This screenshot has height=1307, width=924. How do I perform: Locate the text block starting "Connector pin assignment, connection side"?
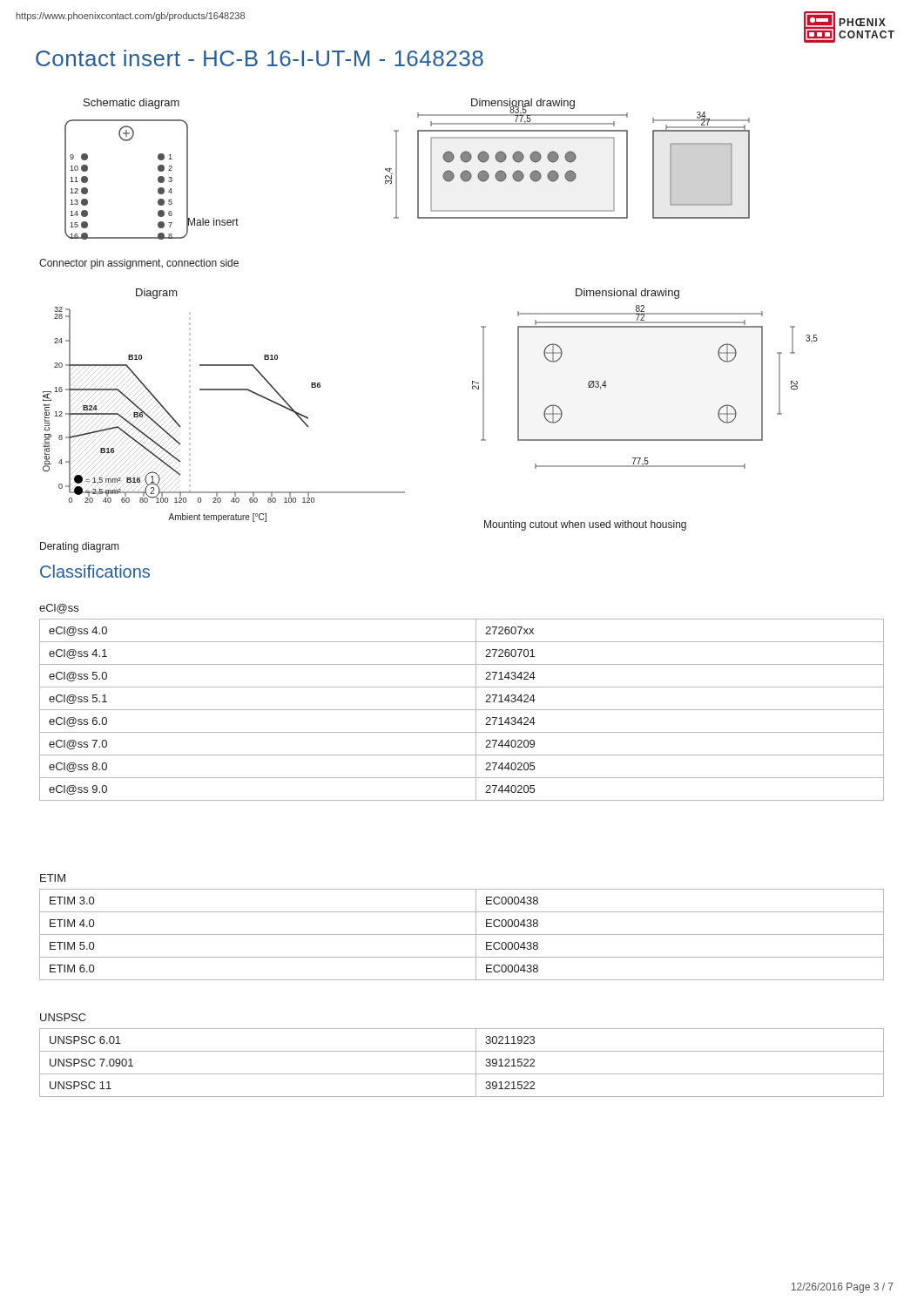(139, 263)
